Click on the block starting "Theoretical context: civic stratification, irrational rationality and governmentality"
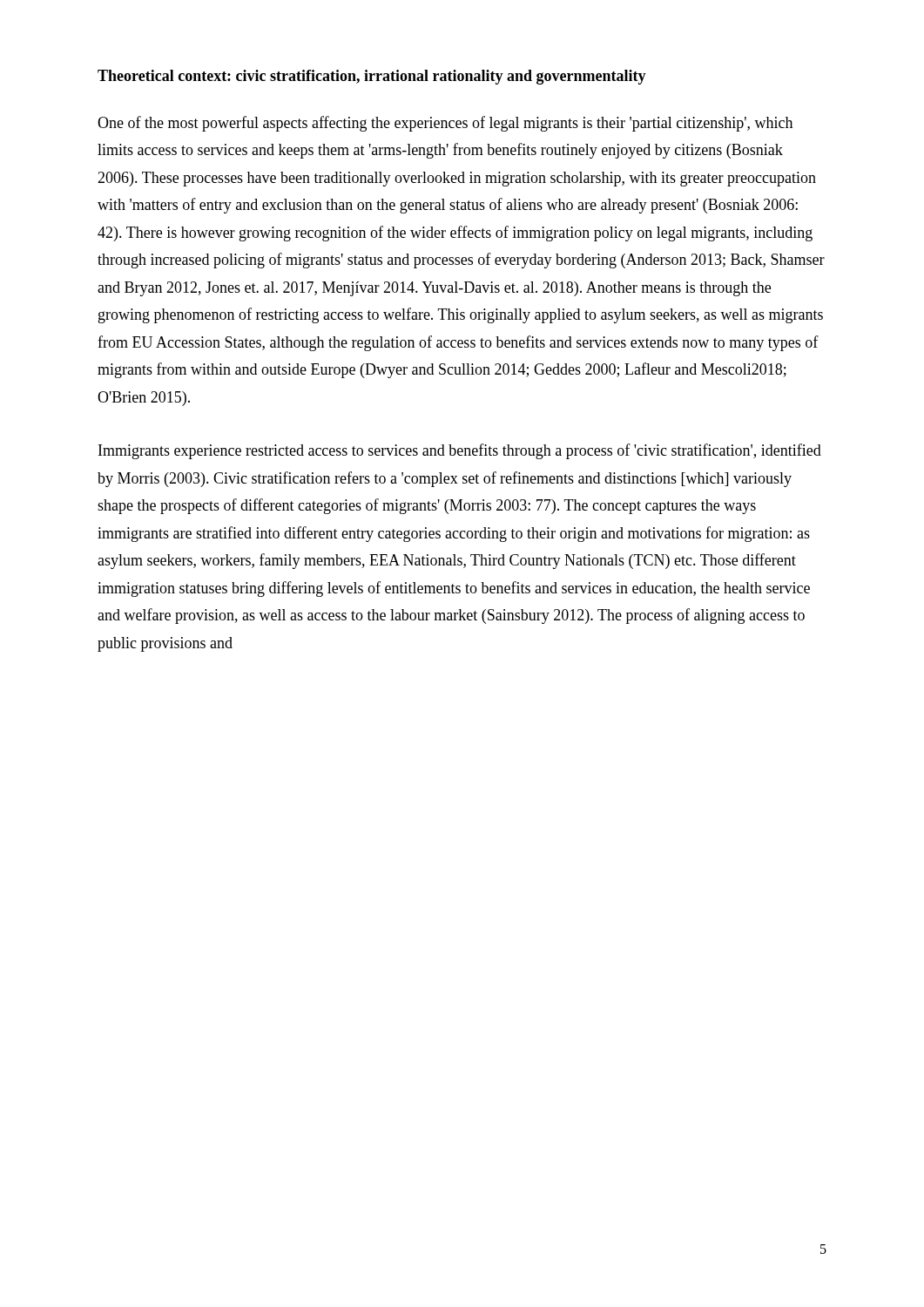This screenshot has height=1307, width=924. click(372, 76)
